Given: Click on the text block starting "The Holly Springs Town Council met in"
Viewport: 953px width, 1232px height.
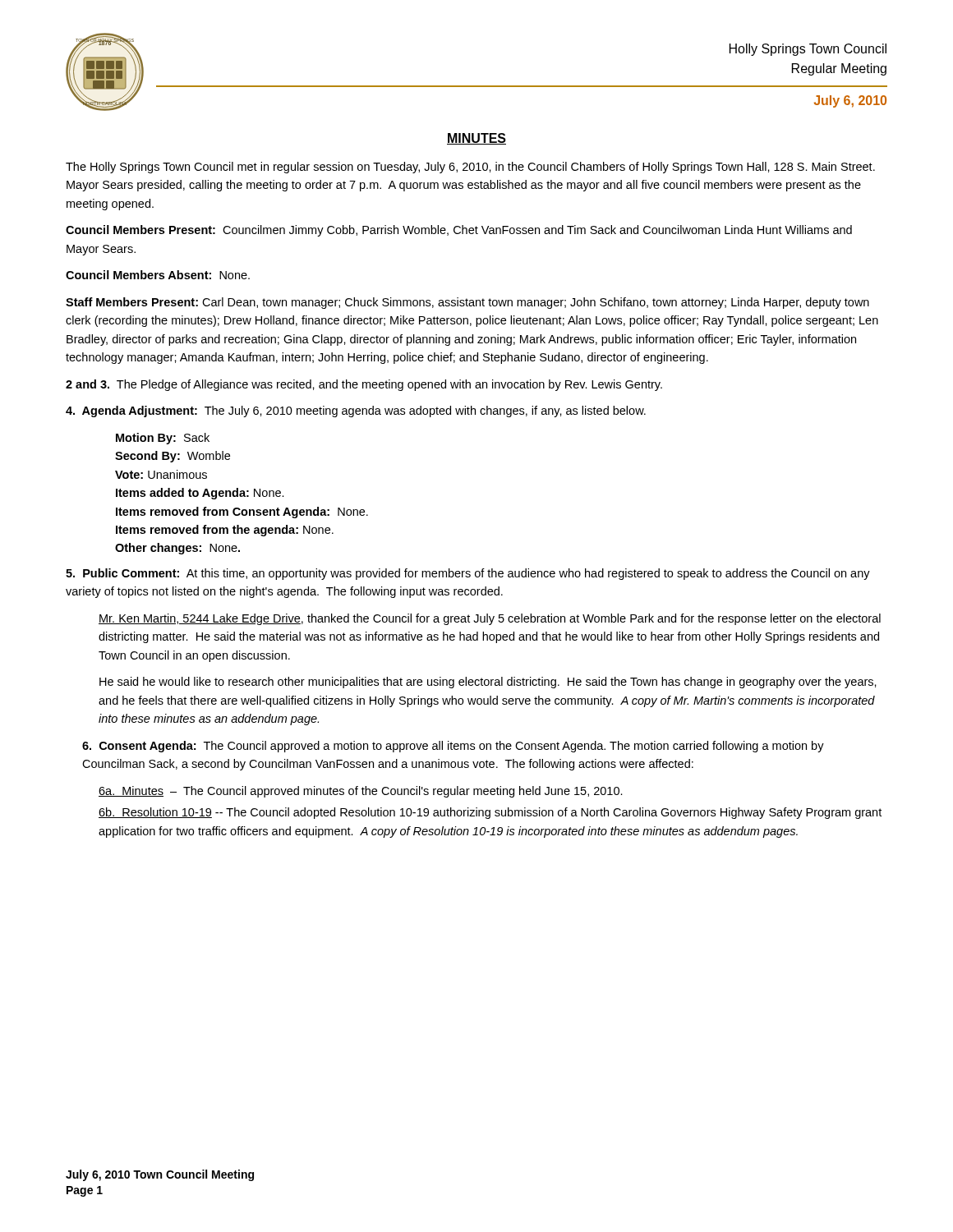Looking at the screenshot, I should point(472,185).
